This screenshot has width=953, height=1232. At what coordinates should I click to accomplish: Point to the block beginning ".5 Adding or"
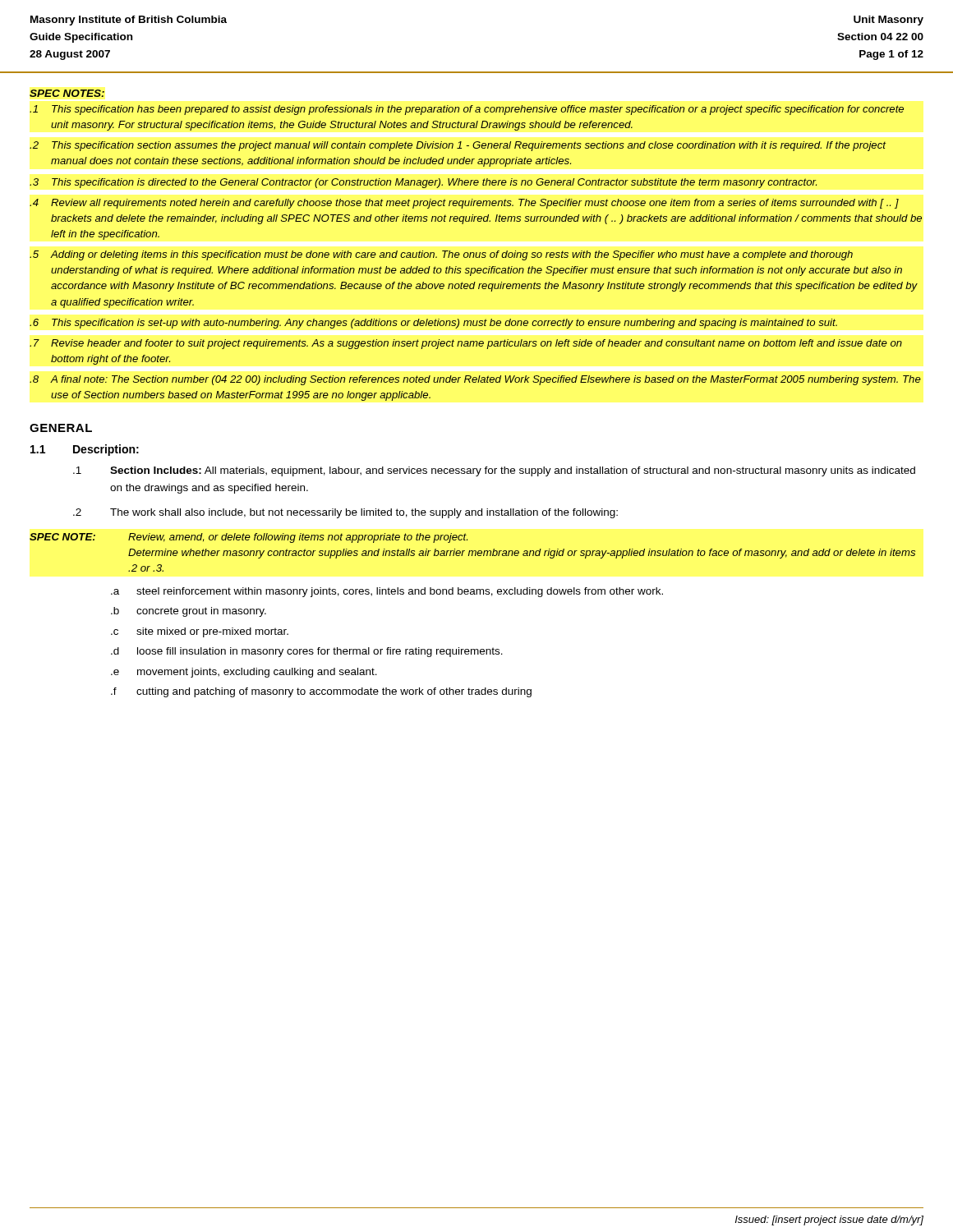point(476,278)
